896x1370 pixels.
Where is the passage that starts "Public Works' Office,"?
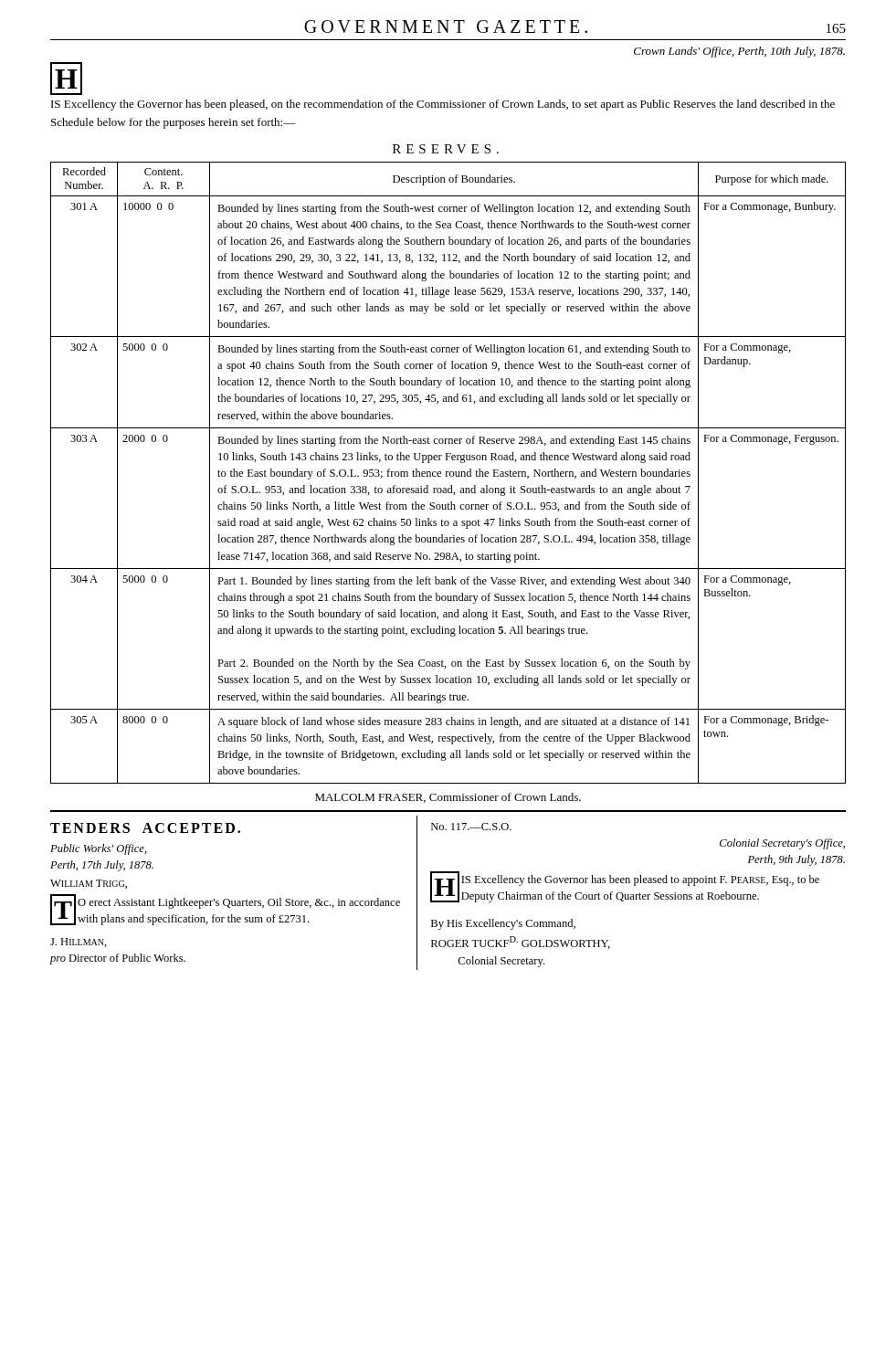[102, 857]
